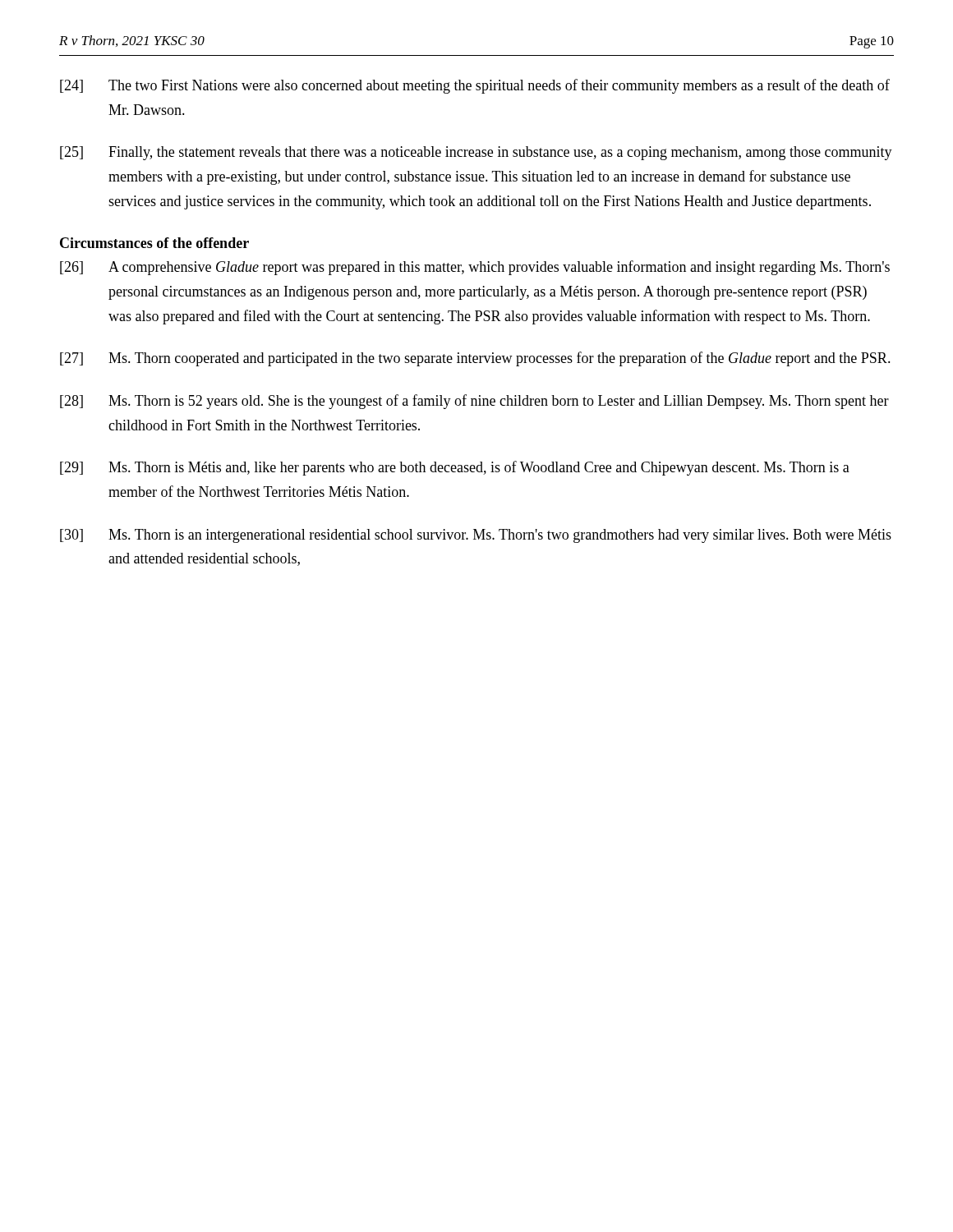Locate the text block with the text "[25] Finally, the statement"
This screenshot has width=953, height=1232.
click(x=476, y=177)
